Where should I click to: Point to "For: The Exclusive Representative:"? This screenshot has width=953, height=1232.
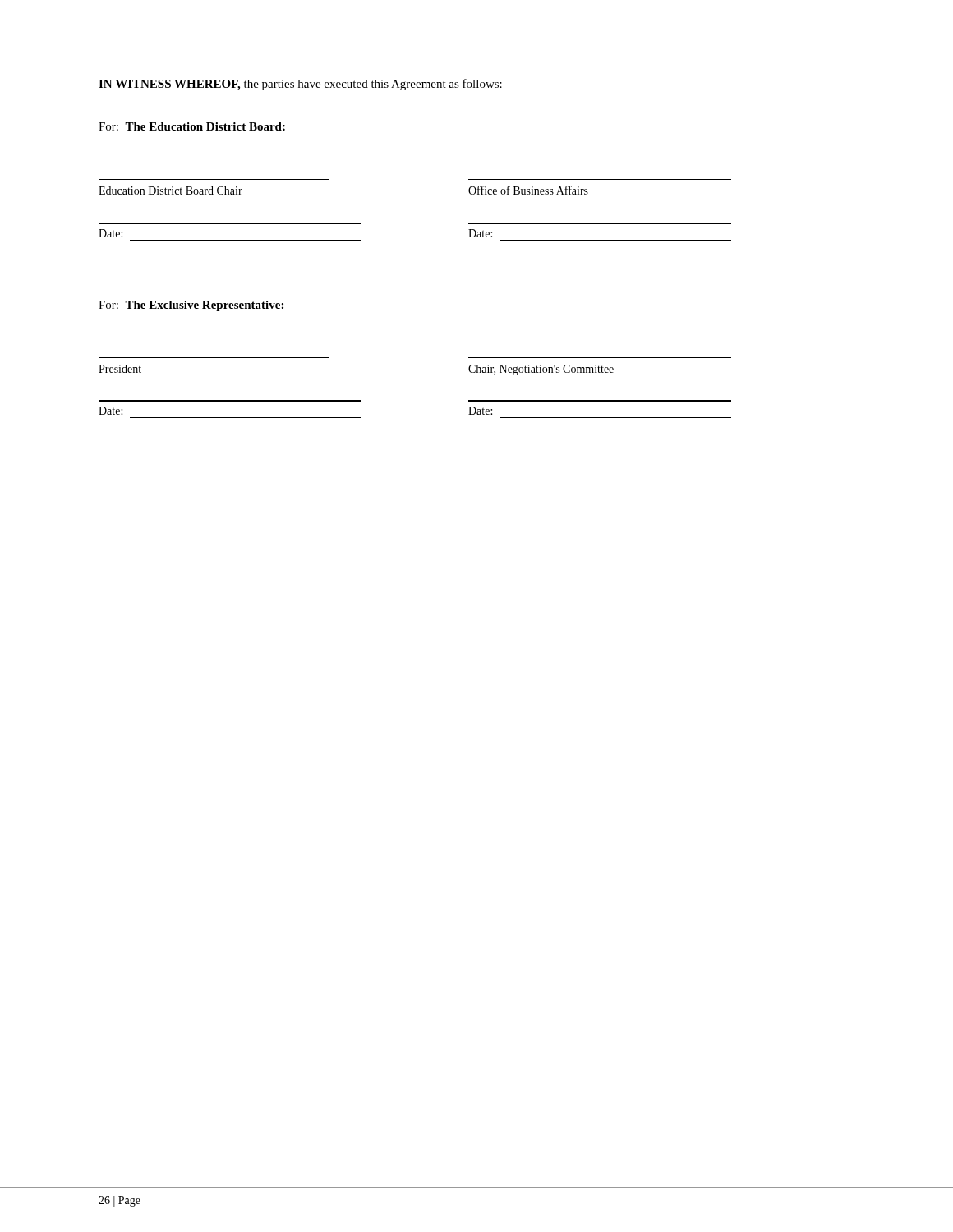click(x=192, y=304)
